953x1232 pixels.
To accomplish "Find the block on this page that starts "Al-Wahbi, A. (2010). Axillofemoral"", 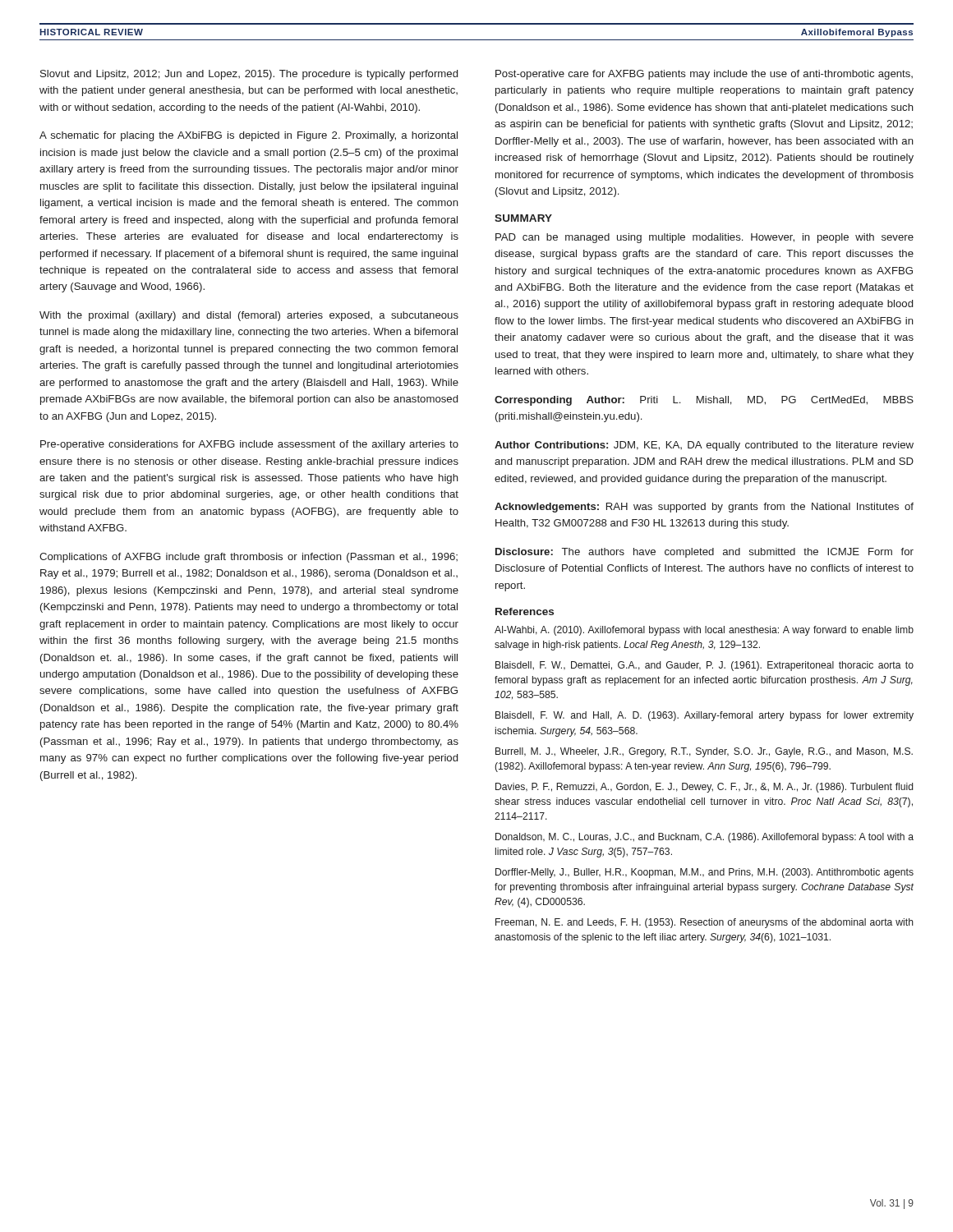I will point(704,638).
